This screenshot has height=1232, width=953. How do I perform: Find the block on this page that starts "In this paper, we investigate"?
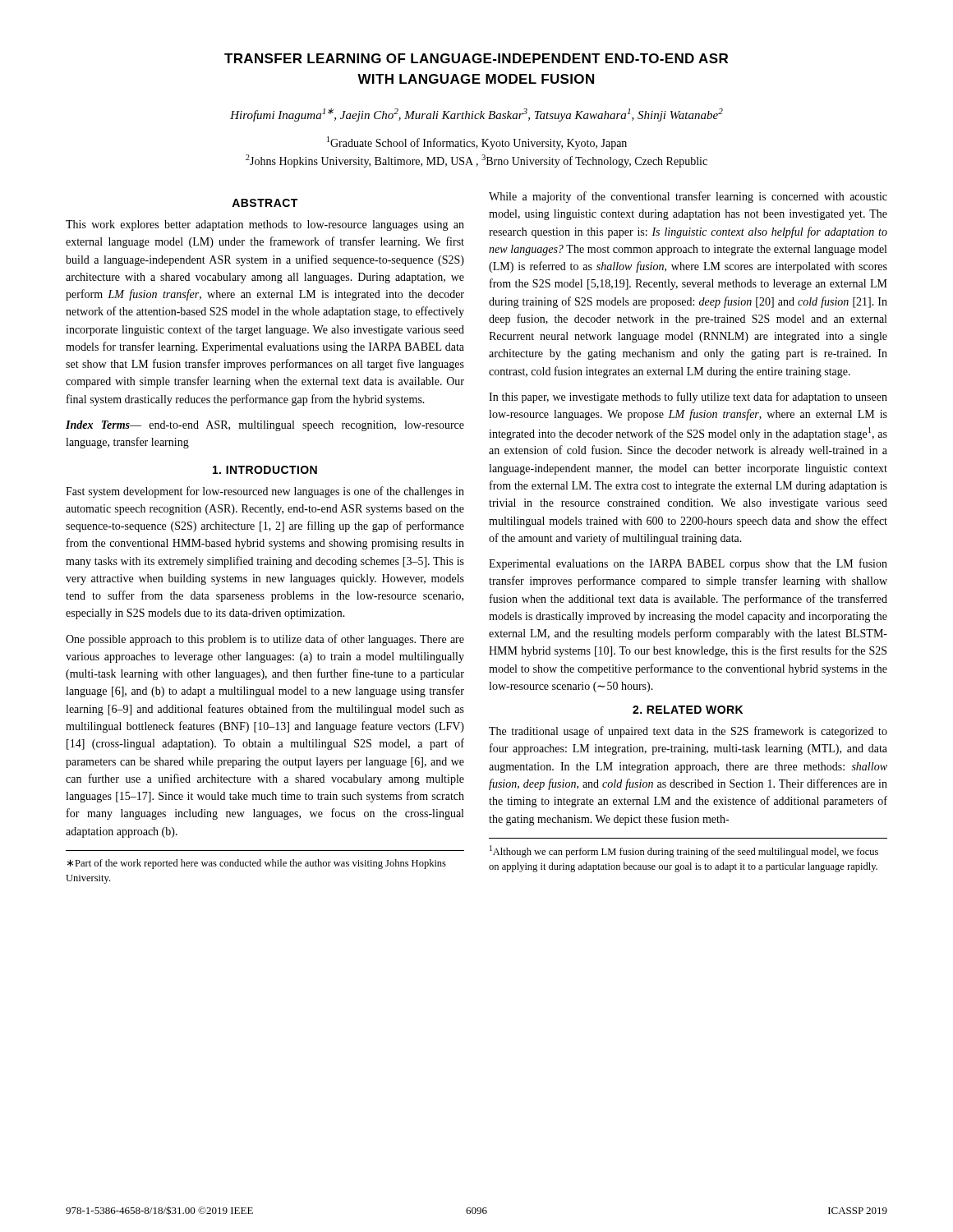[688, 468]
